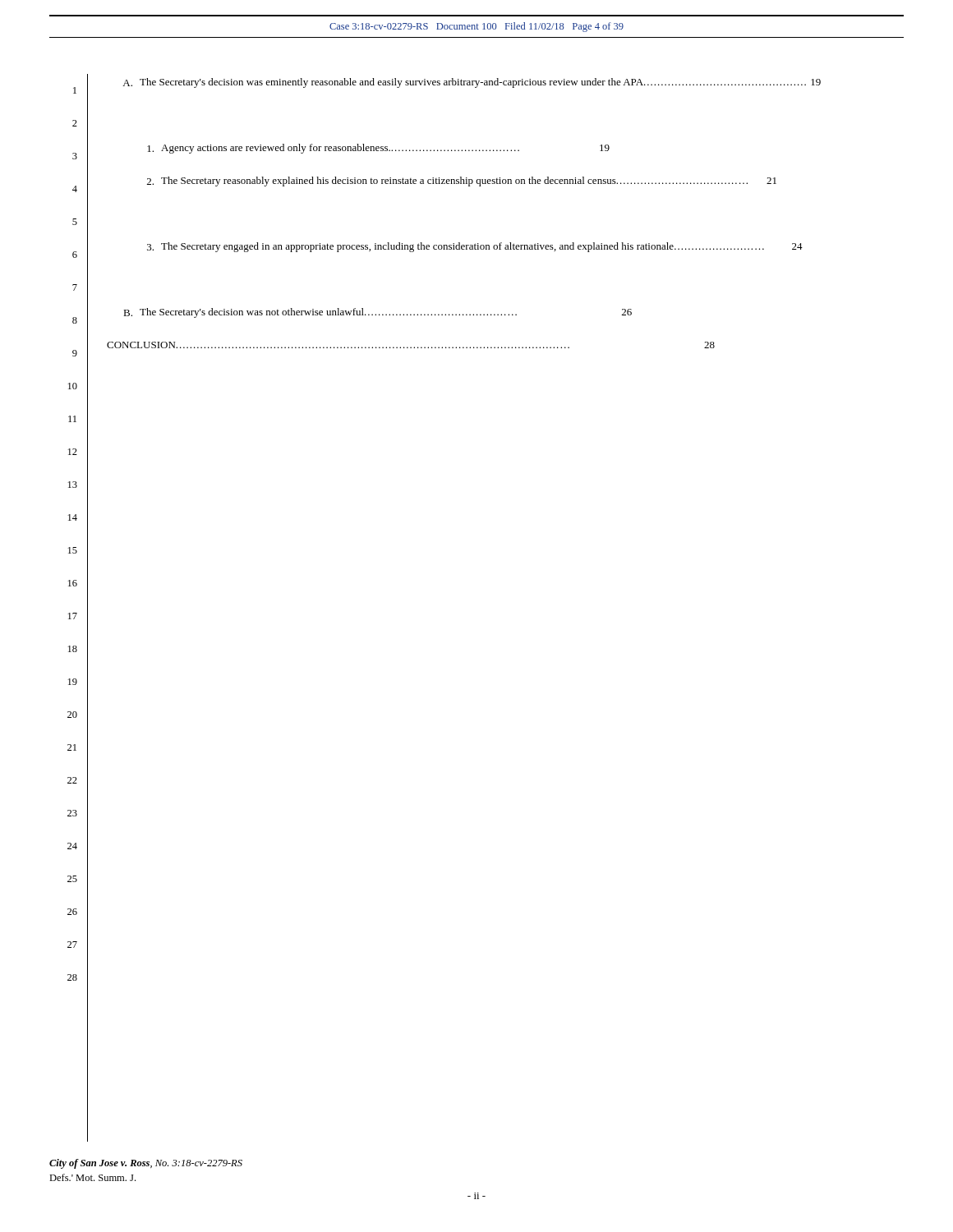
Task: Select the list item that reads "3. The Secretary engaged in an appropriate"
Action: (x=512, y=247)
